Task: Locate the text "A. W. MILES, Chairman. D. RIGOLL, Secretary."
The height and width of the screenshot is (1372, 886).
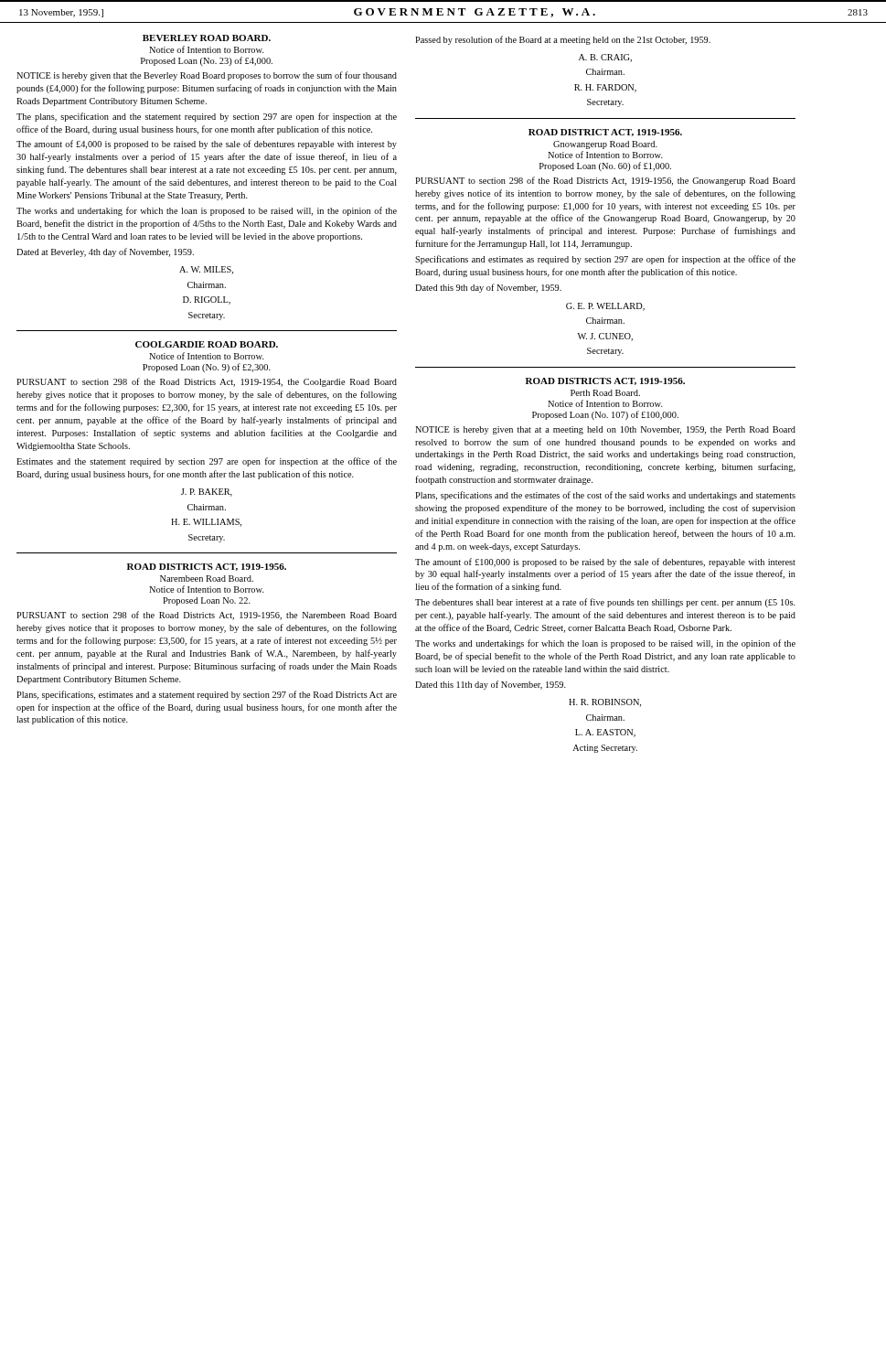Action: tap(207, 292)
